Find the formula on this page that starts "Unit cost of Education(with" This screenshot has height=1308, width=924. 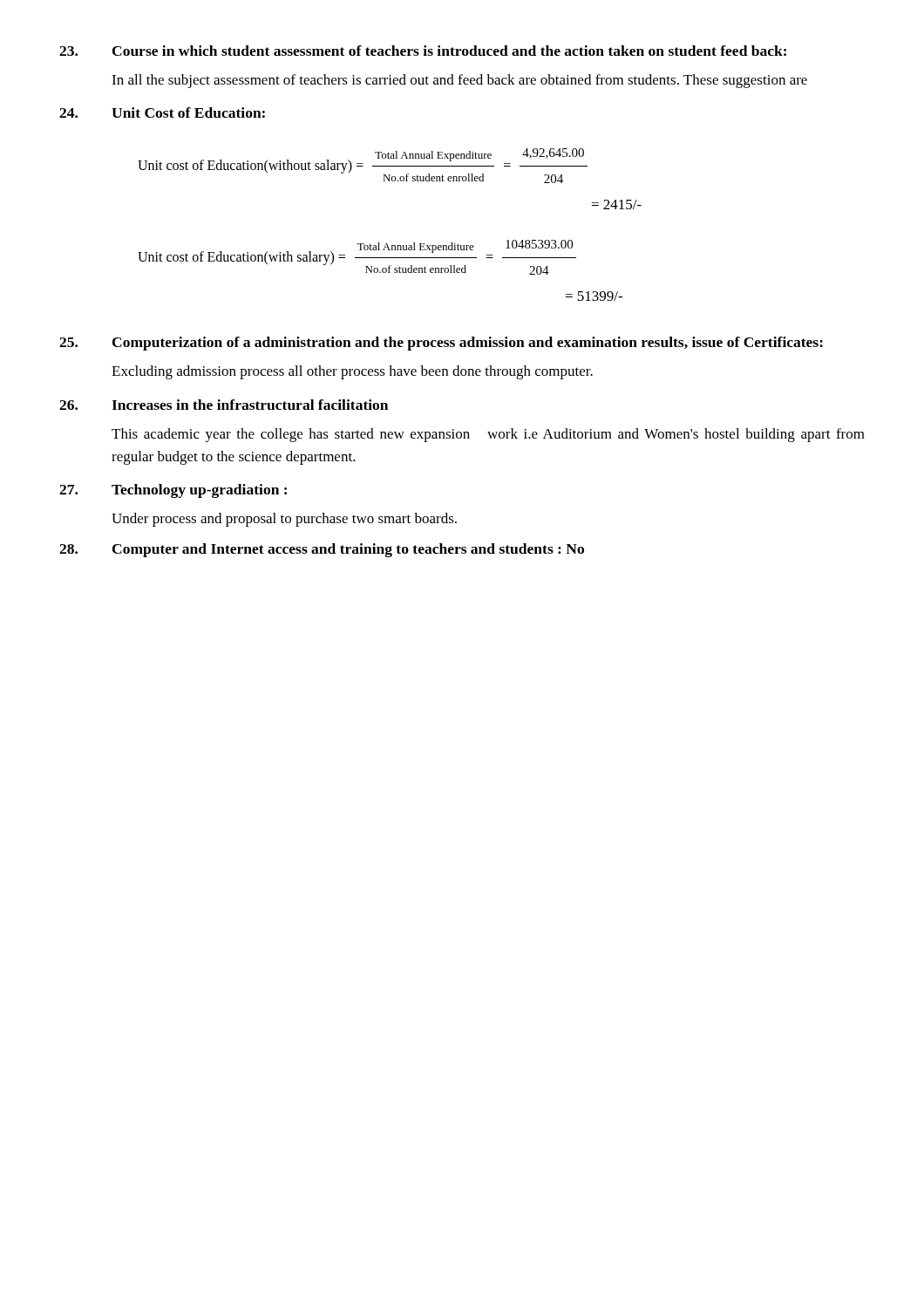click(501, 269)
